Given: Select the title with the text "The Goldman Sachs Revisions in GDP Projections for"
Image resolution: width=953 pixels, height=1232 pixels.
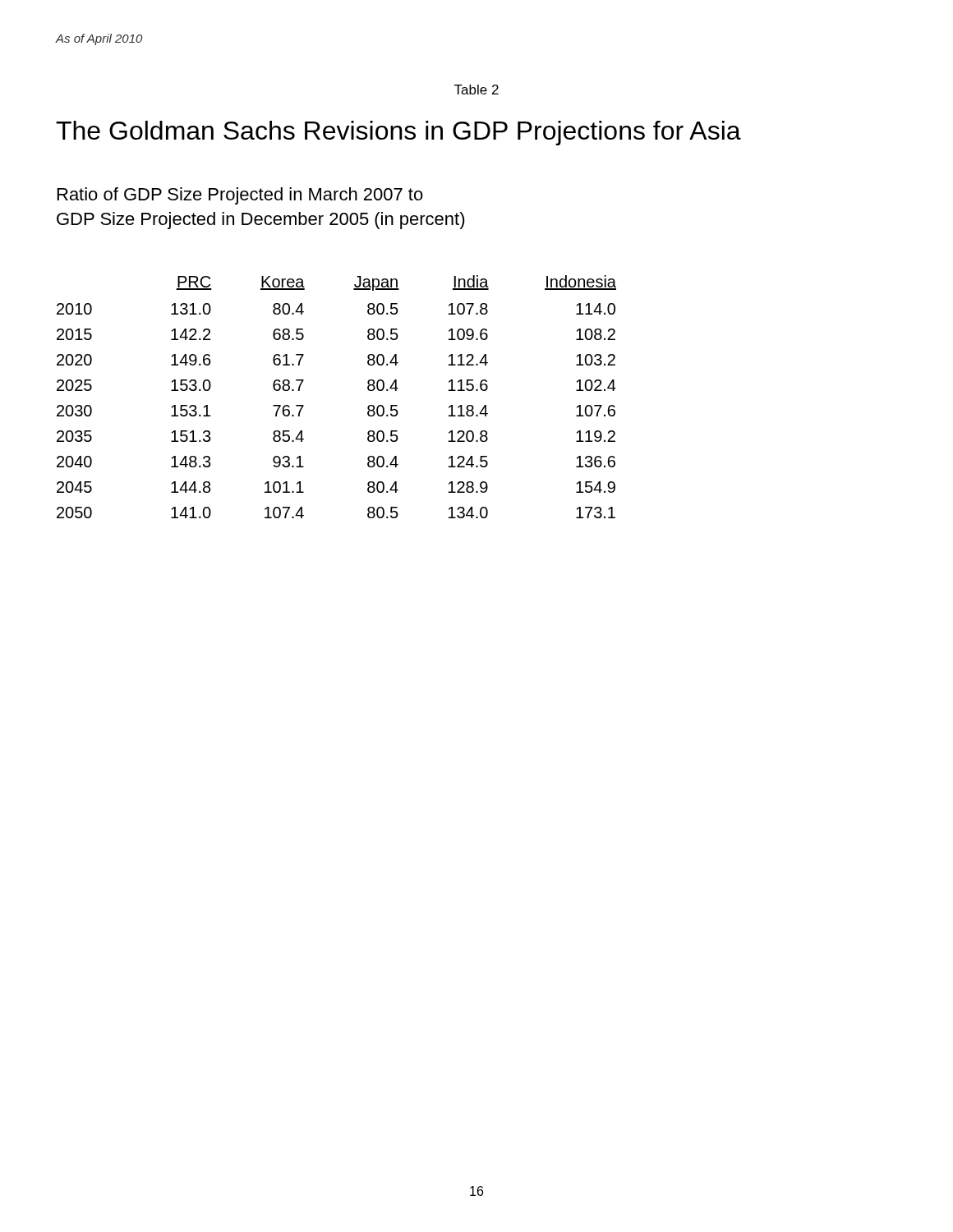Looking at the screenshot, I should (398, 131).
